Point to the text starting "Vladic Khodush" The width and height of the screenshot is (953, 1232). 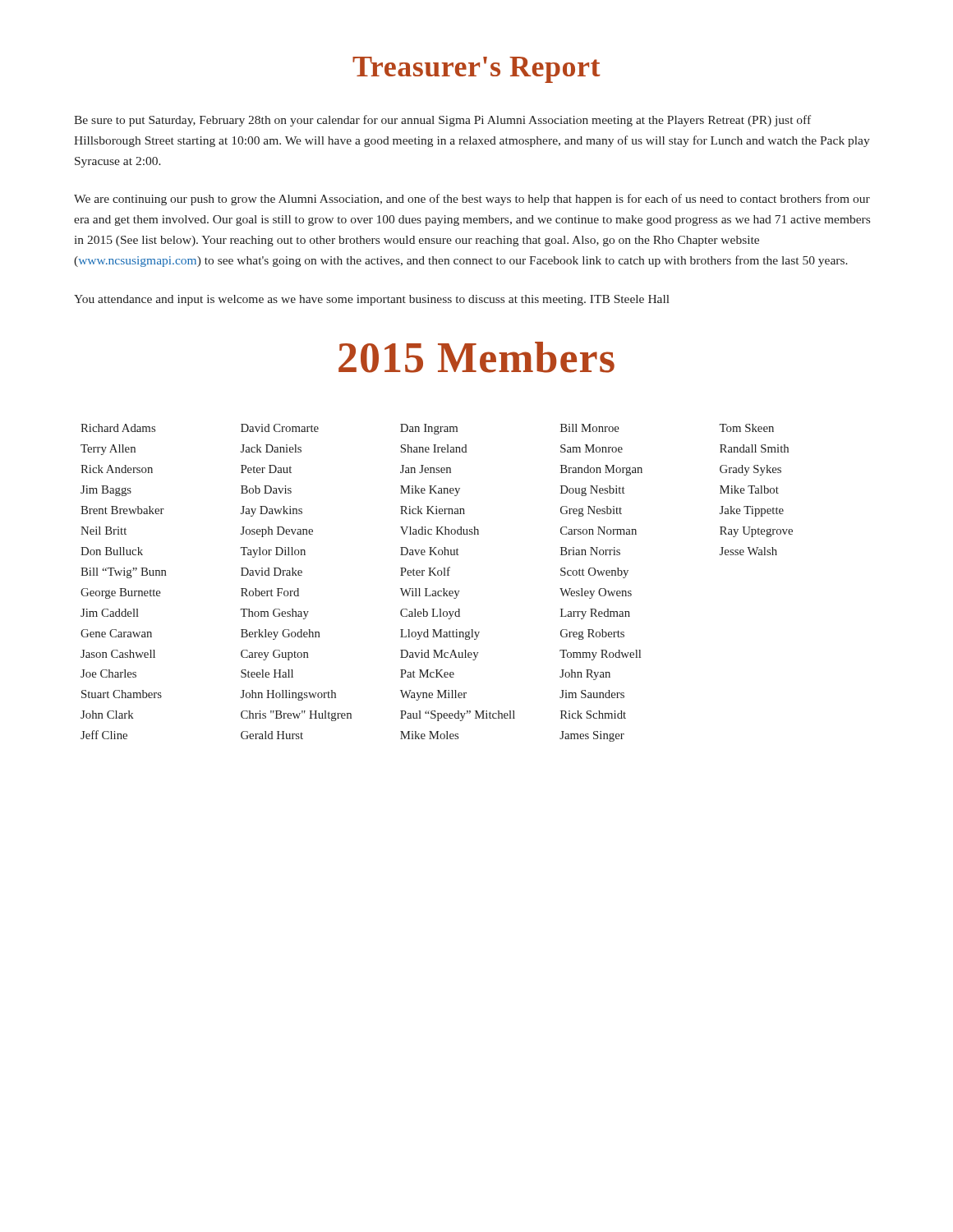click(x=440, y=531)
